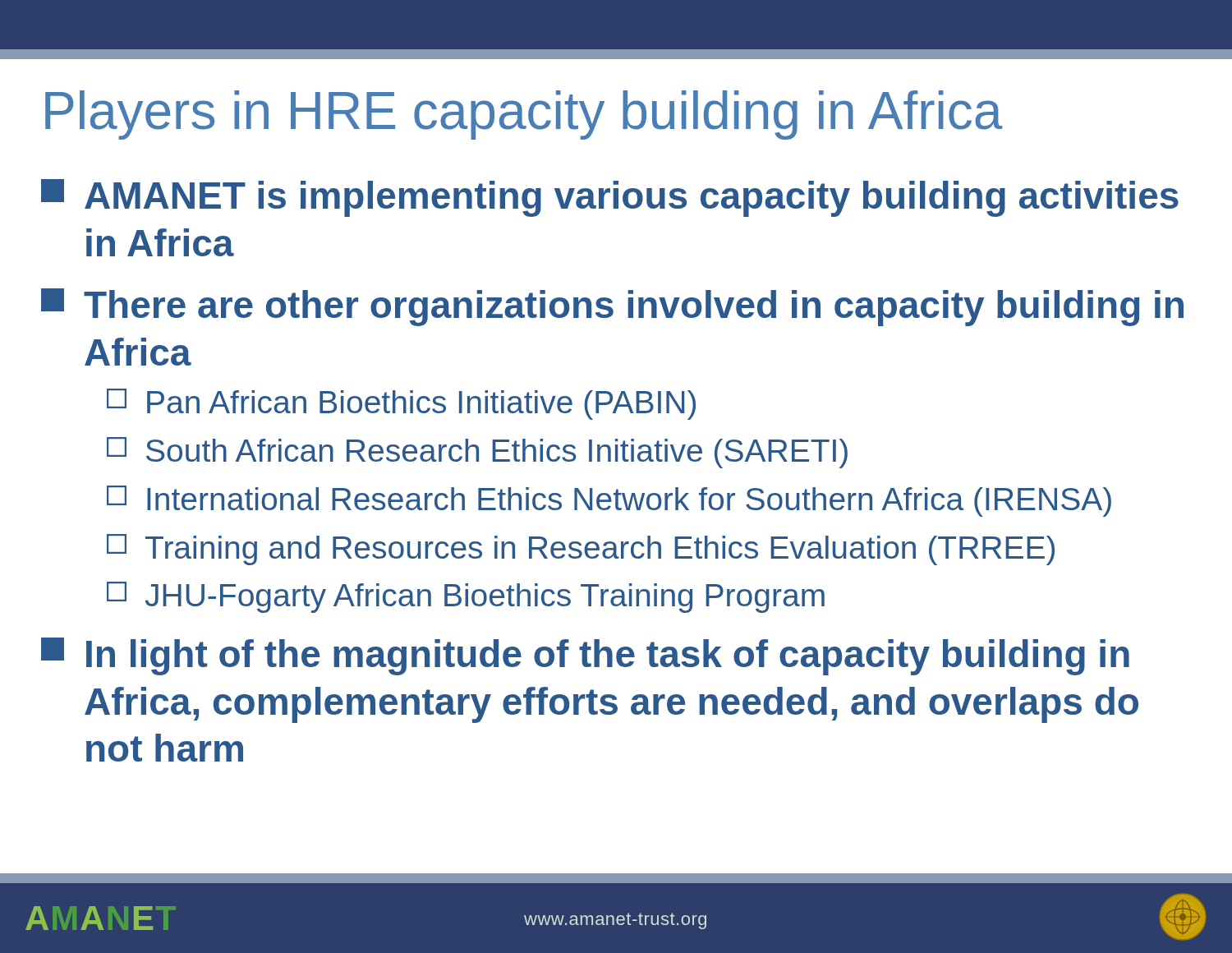Locate the list item that reads "In light of the magnitude of the"

coord(616,702)
